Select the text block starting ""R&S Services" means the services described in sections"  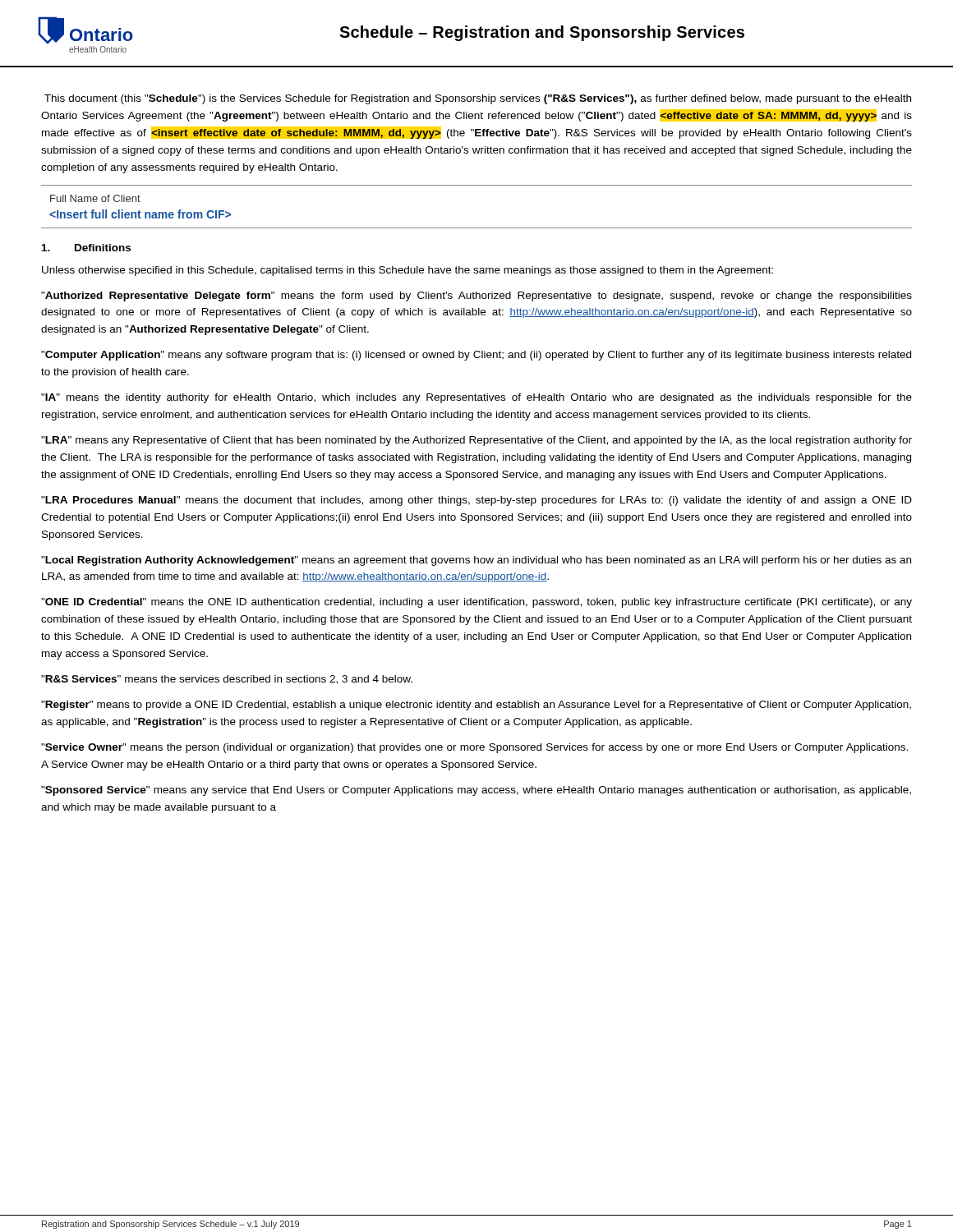coord(227,679)
